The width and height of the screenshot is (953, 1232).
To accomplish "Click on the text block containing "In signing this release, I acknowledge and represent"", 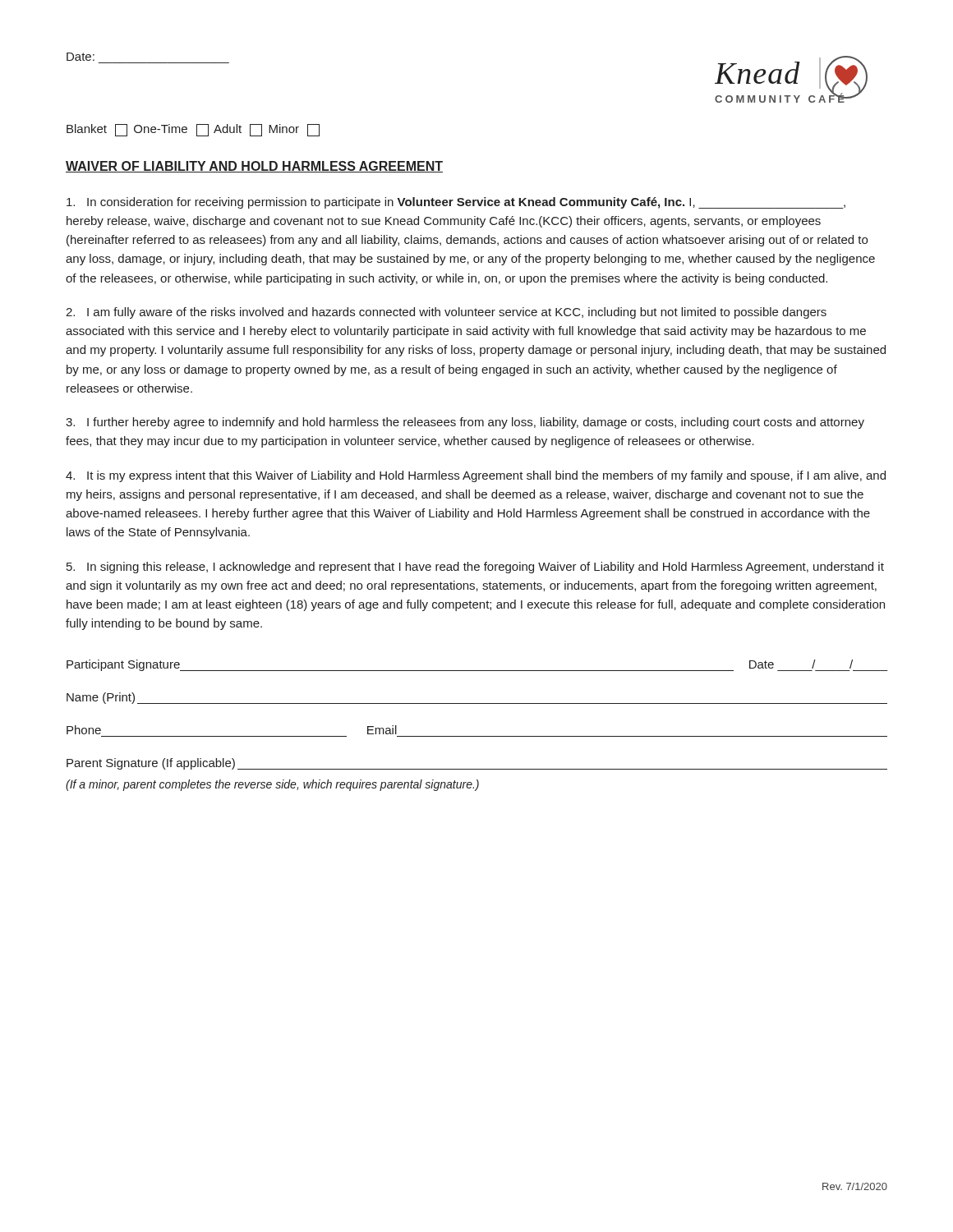I will (476, 595).
